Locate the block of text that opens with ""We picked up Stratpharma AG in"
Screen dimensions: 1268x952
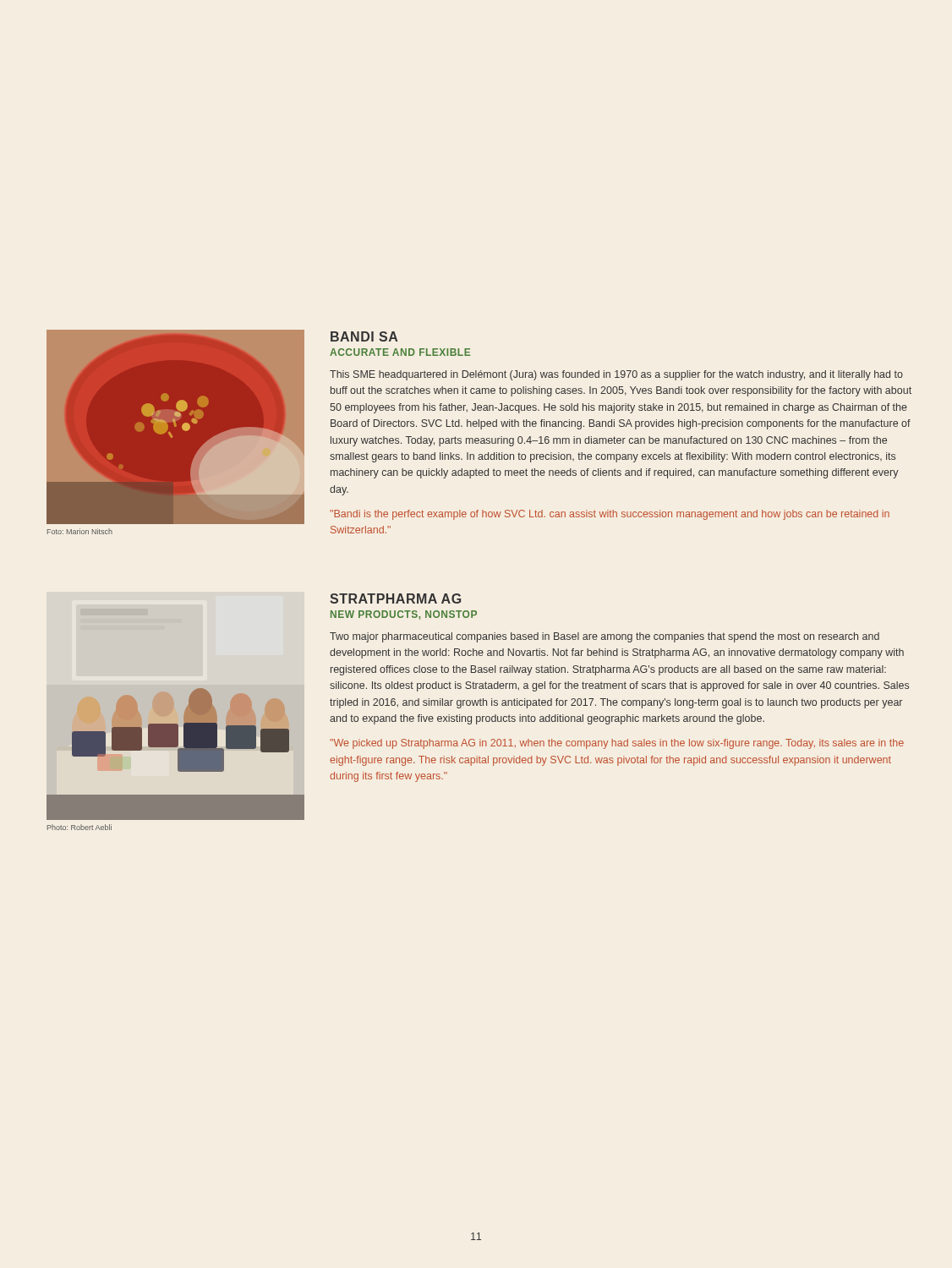617,760
